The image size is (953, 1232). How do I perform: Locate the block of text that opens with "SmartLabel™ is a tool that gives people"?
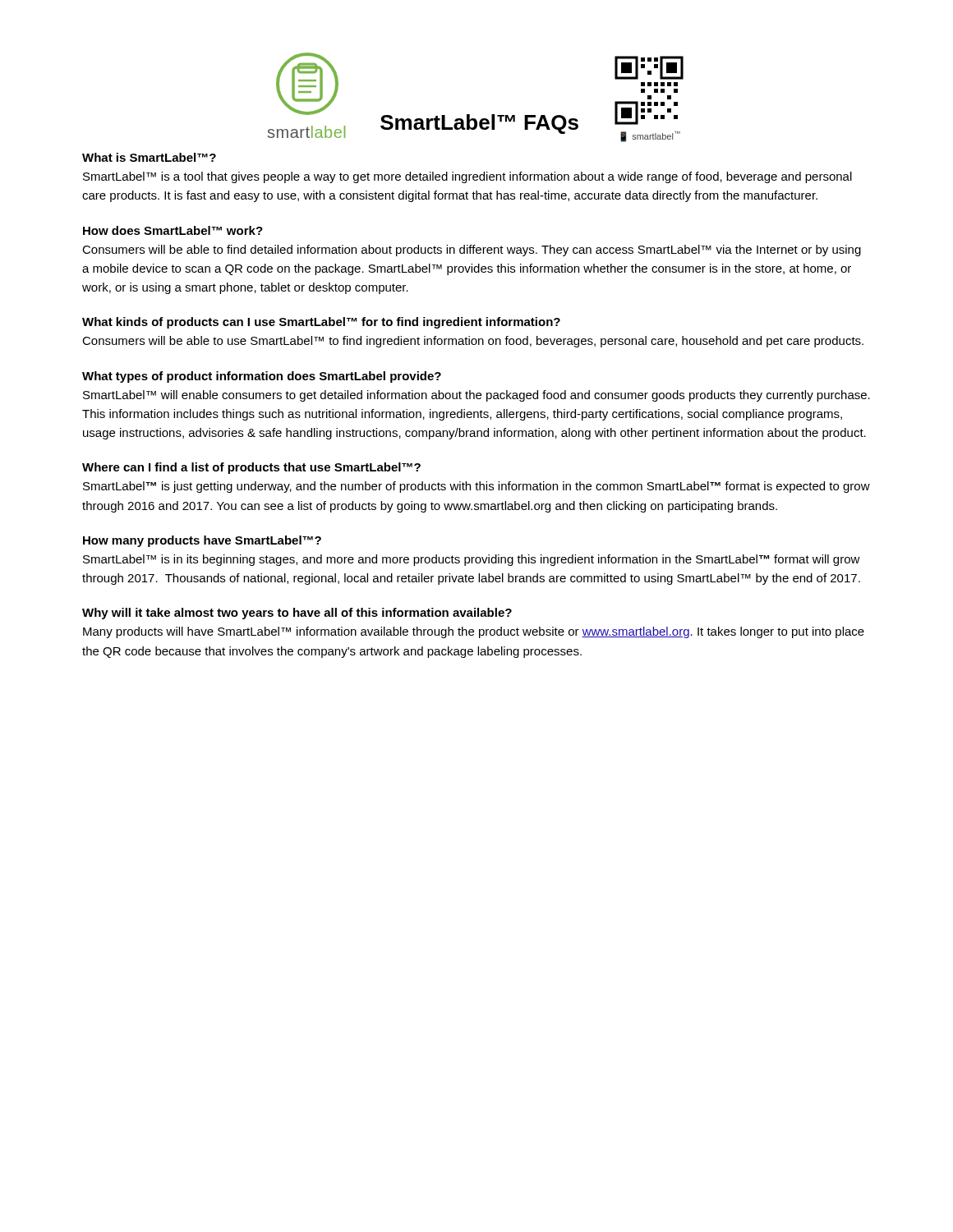(467, 186)
